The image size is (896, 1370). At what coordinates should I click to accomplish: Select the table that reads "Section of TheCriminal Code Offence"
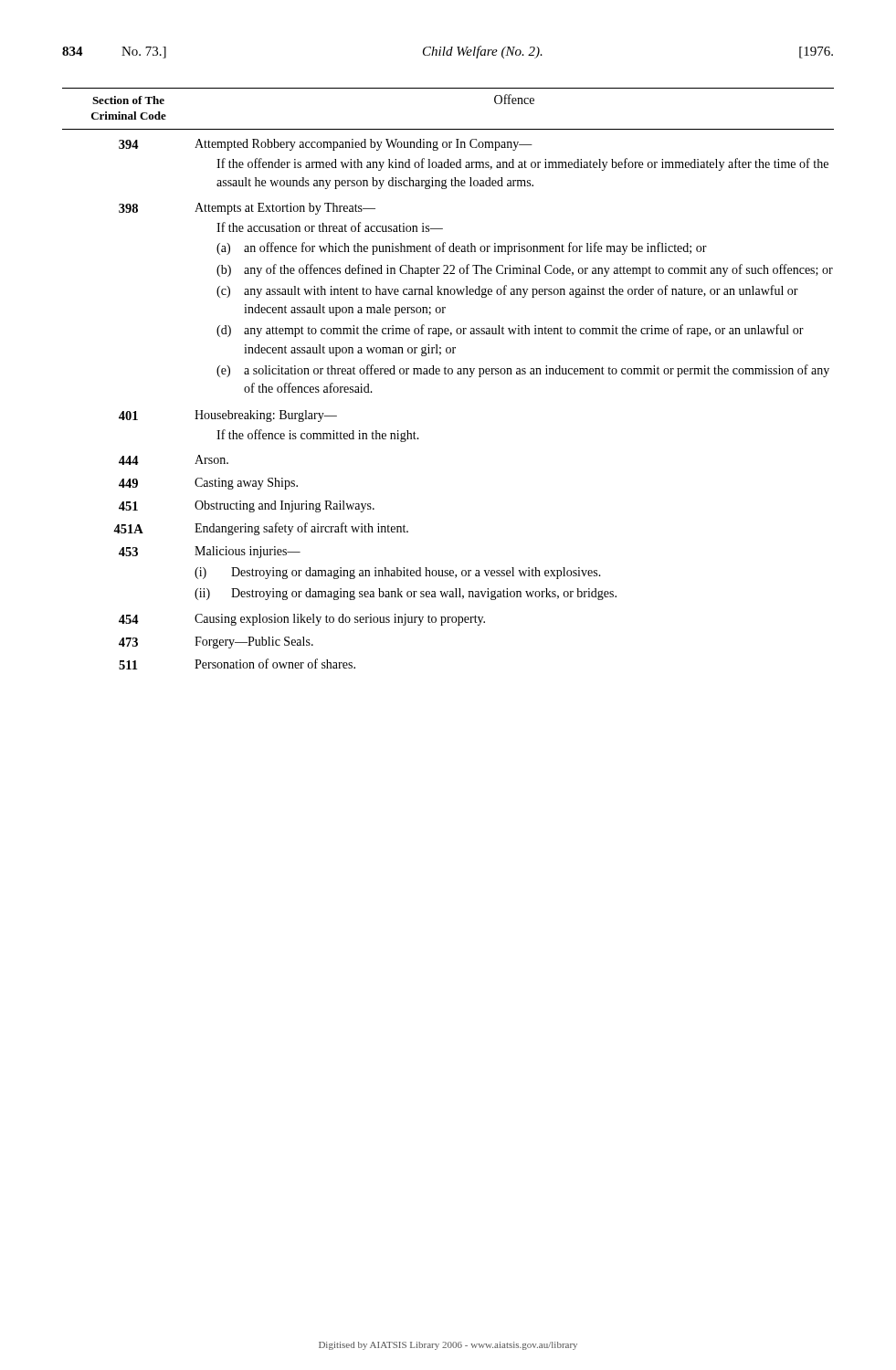click(x=448, y=383)
